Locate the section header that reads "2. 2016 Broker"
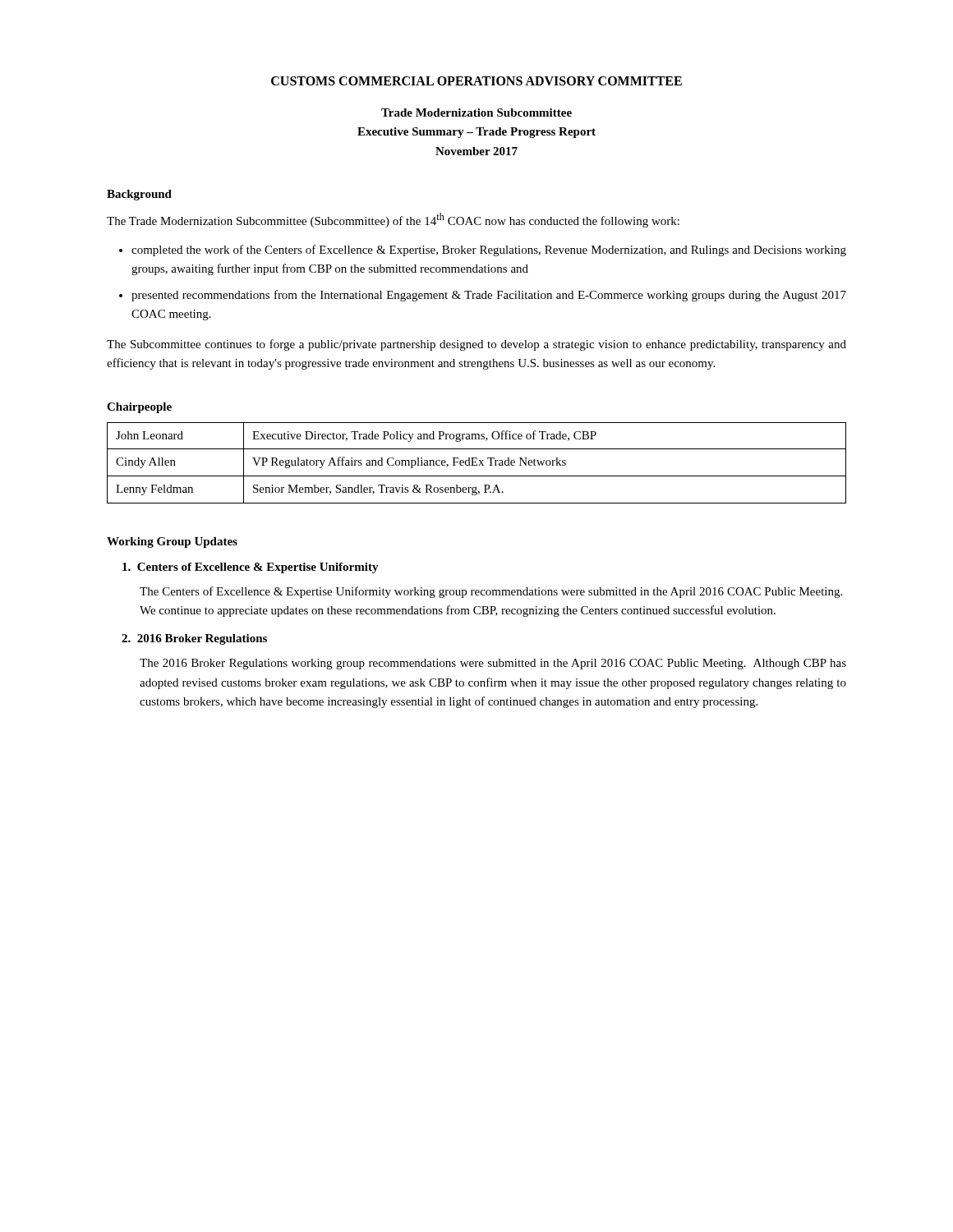 [194, 638]
